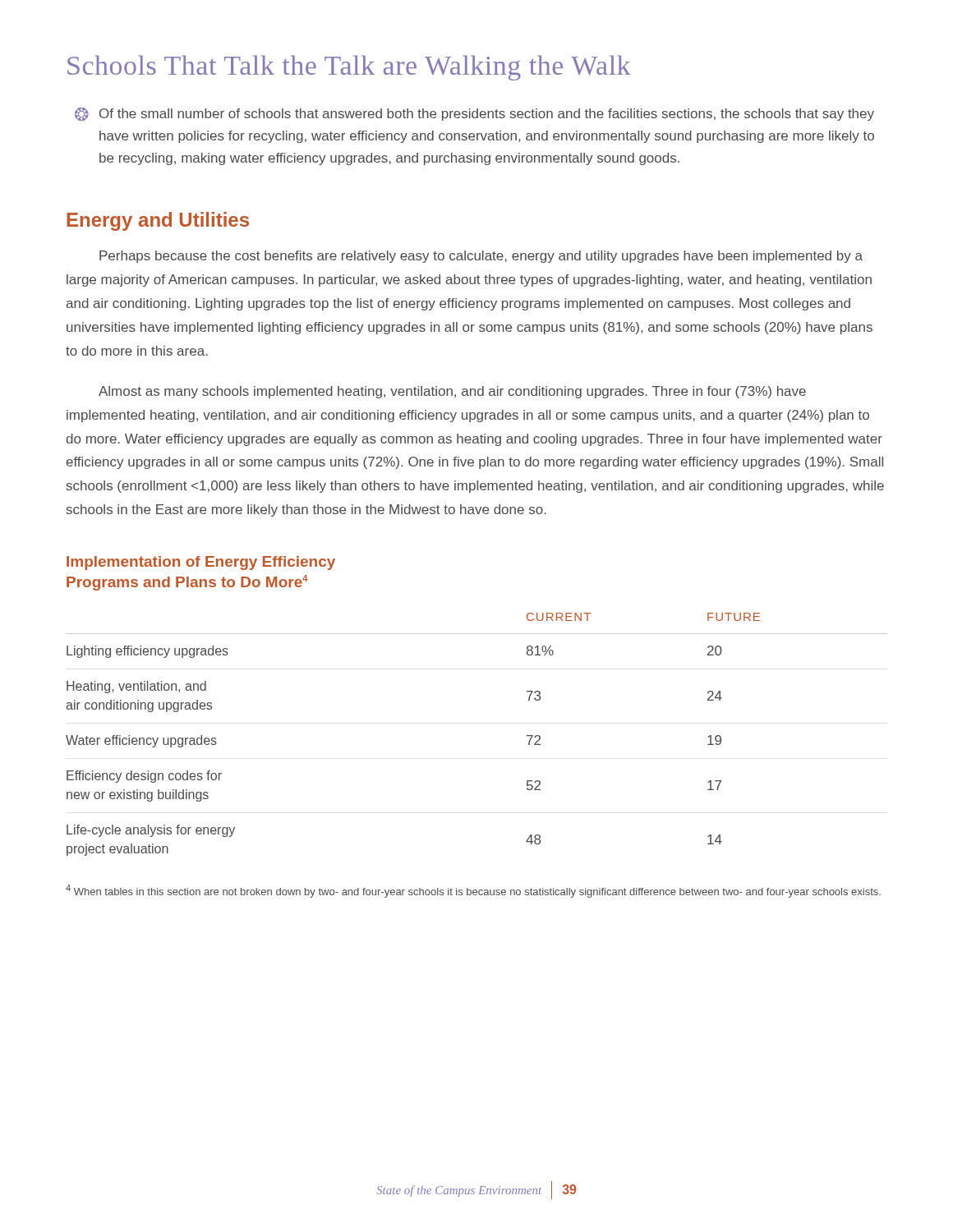
Task: Click a table
Action: coord(476,738)
